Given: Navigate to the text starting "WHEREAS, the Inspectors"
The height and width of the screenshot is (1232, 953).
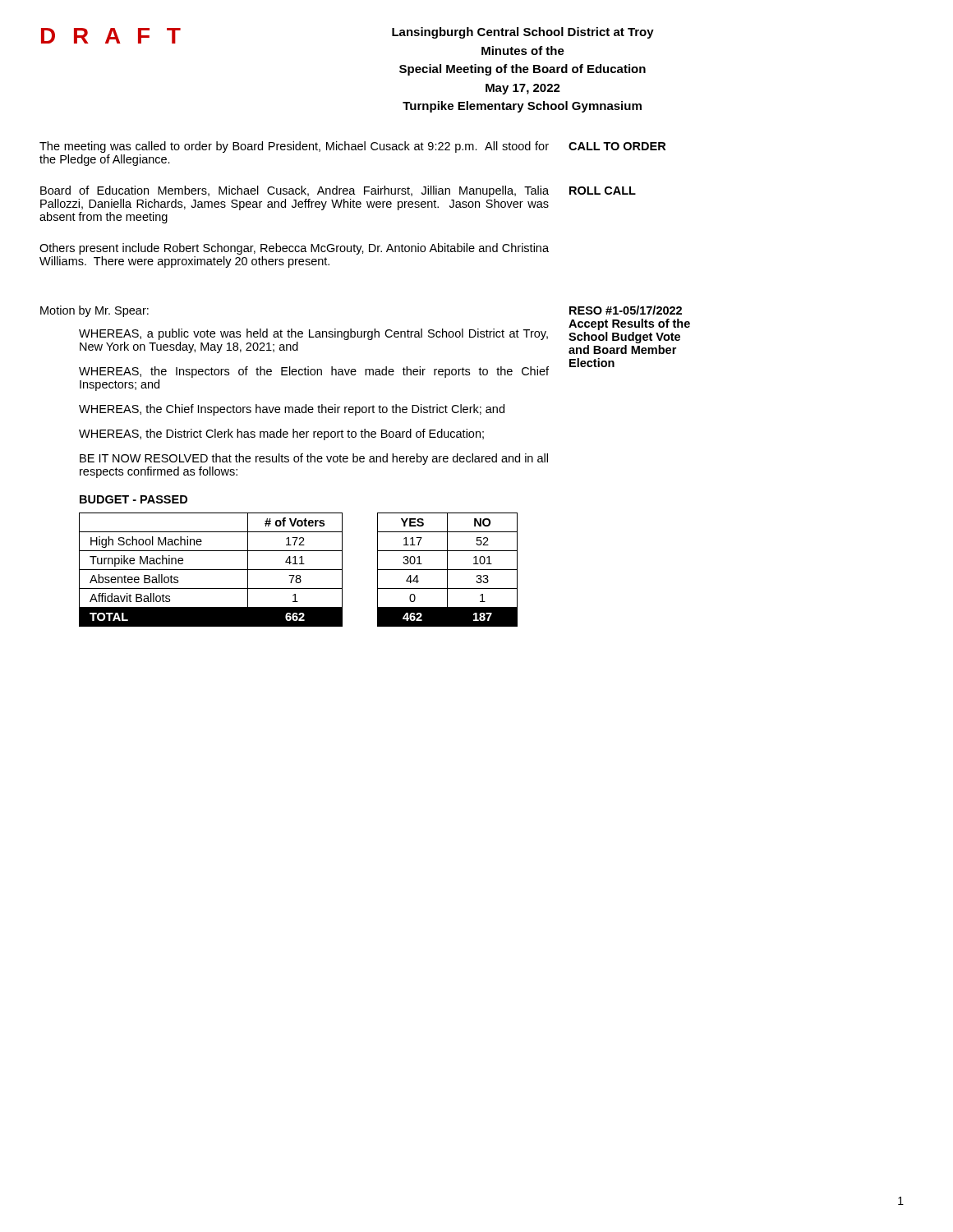Looking at the screenshot, I should (314, 378).
